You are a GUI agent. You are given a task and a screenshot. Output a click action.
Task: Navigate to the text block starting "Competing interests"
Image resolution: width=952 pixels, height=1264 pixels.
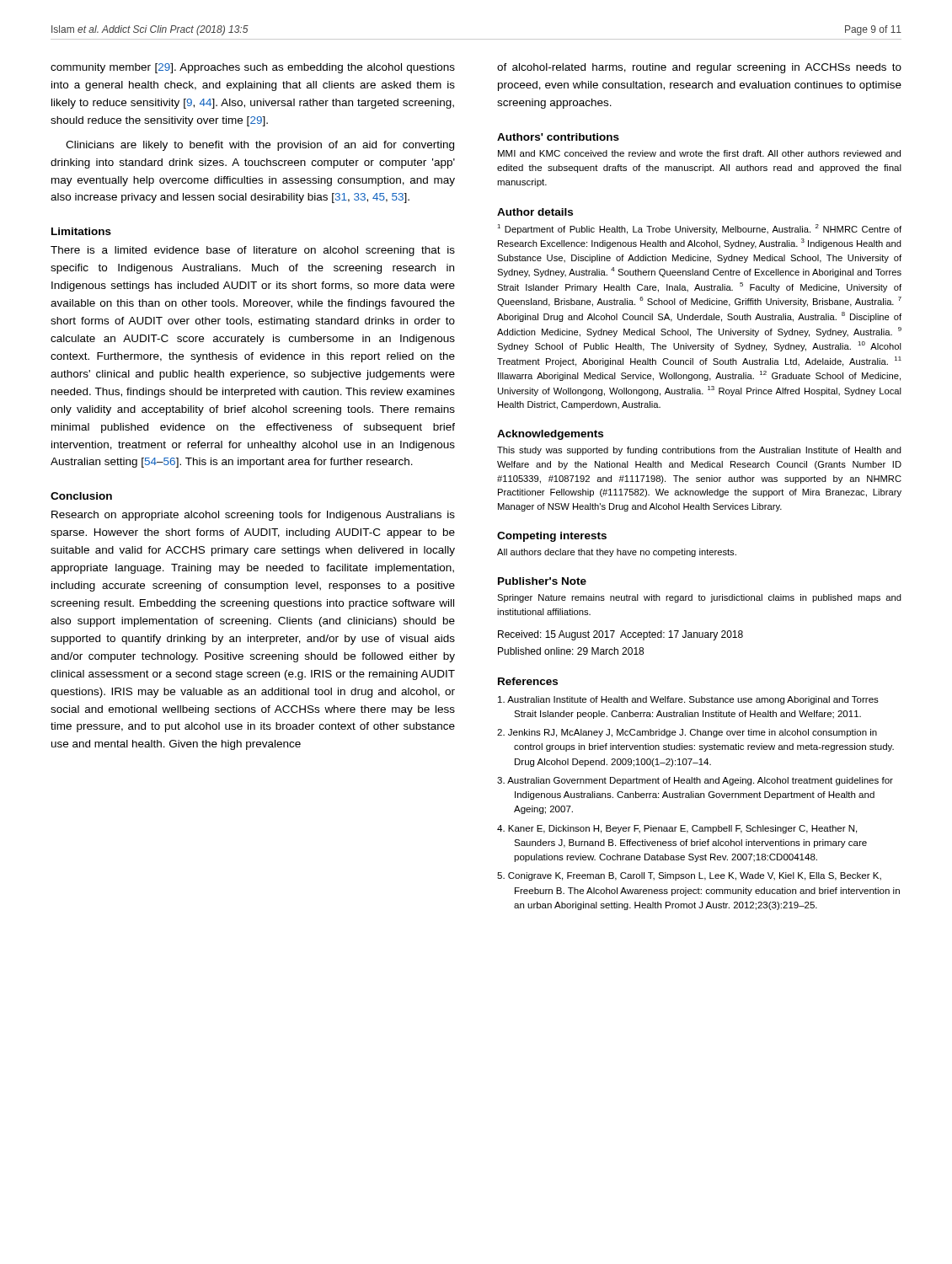[552, 535]
